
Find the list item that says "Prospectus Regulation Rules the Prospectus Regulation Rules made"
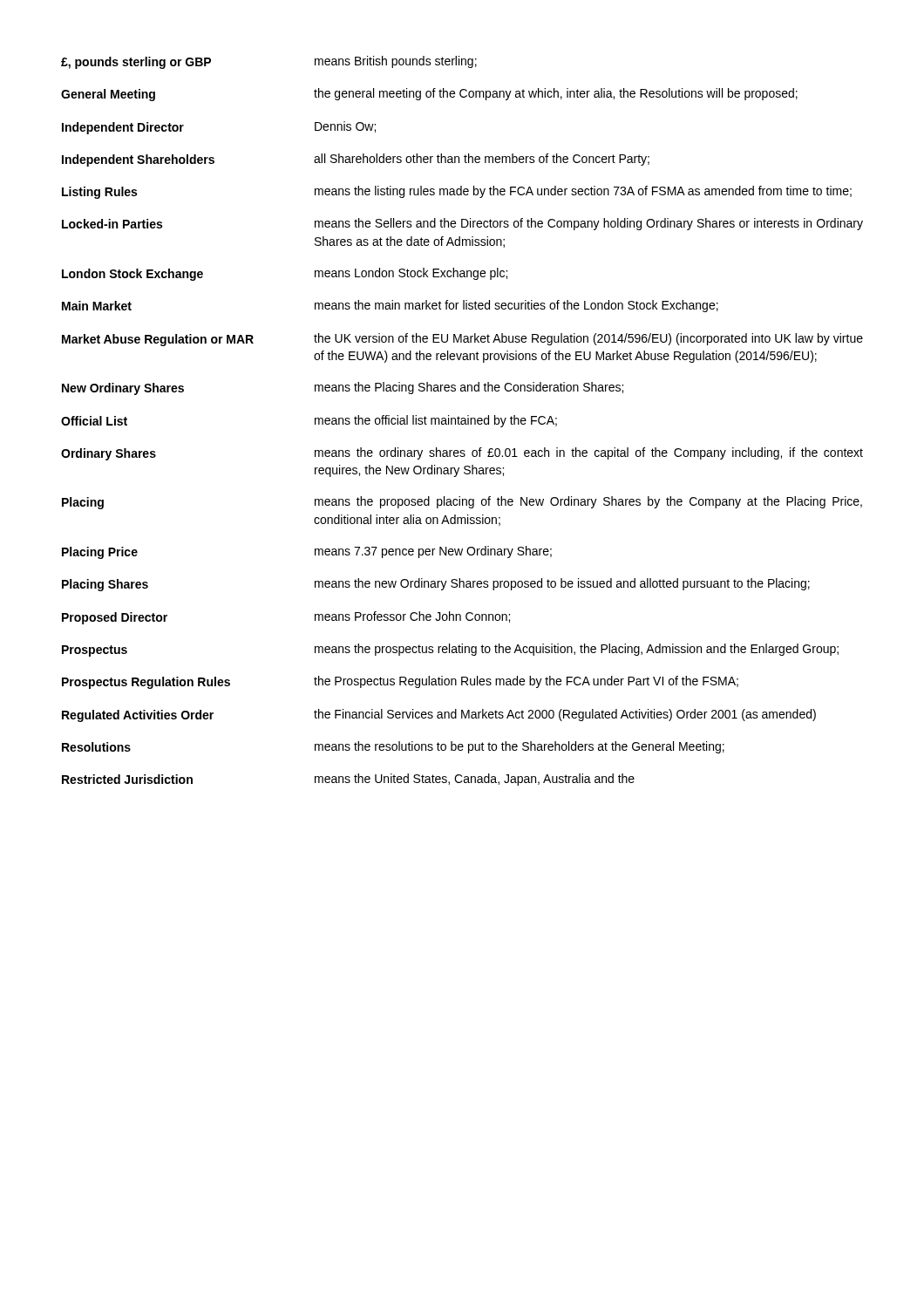coord(462,682)
